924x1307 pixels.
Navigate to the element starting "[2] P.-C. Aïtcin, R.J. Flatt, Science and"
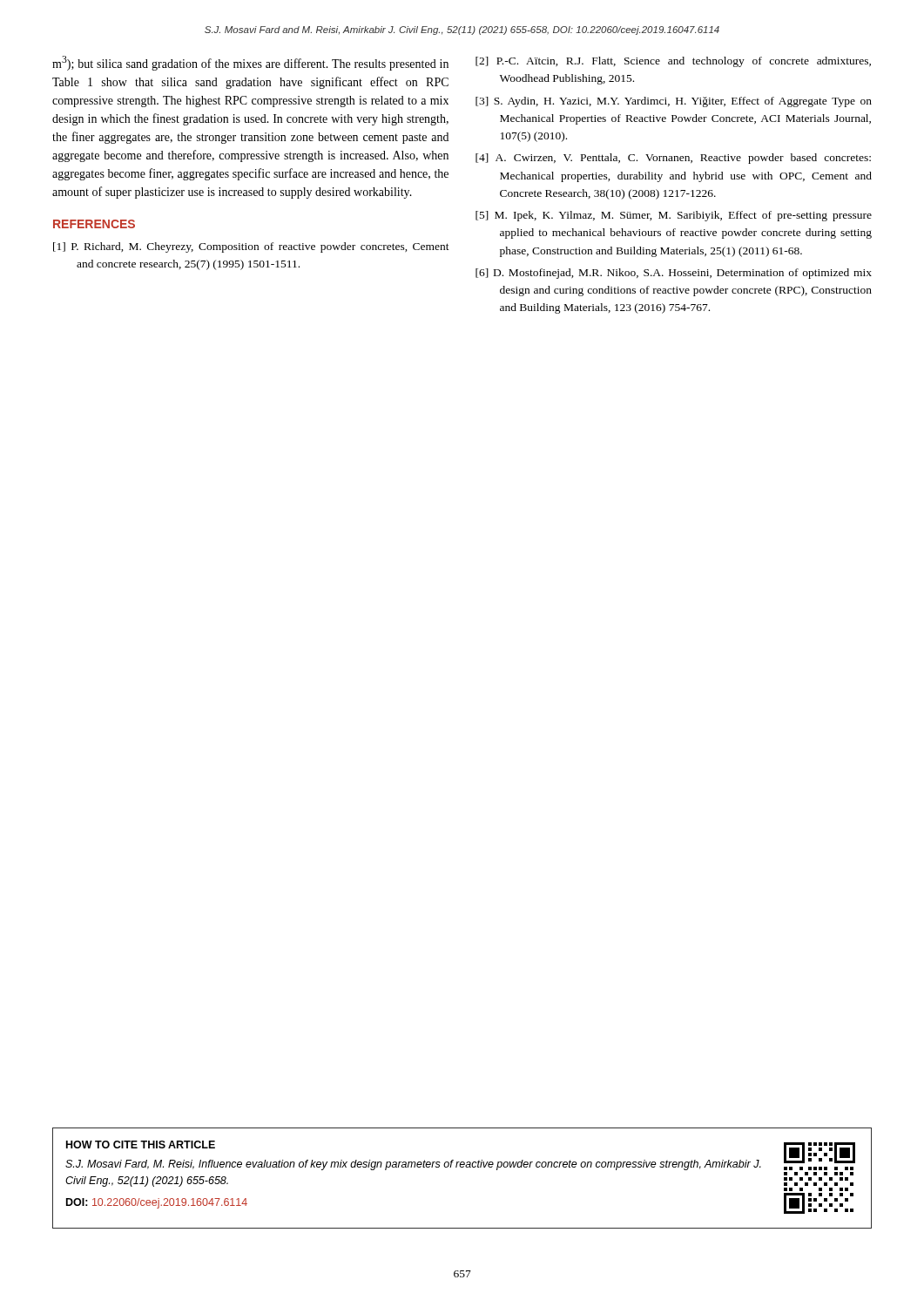coord(673,69)
